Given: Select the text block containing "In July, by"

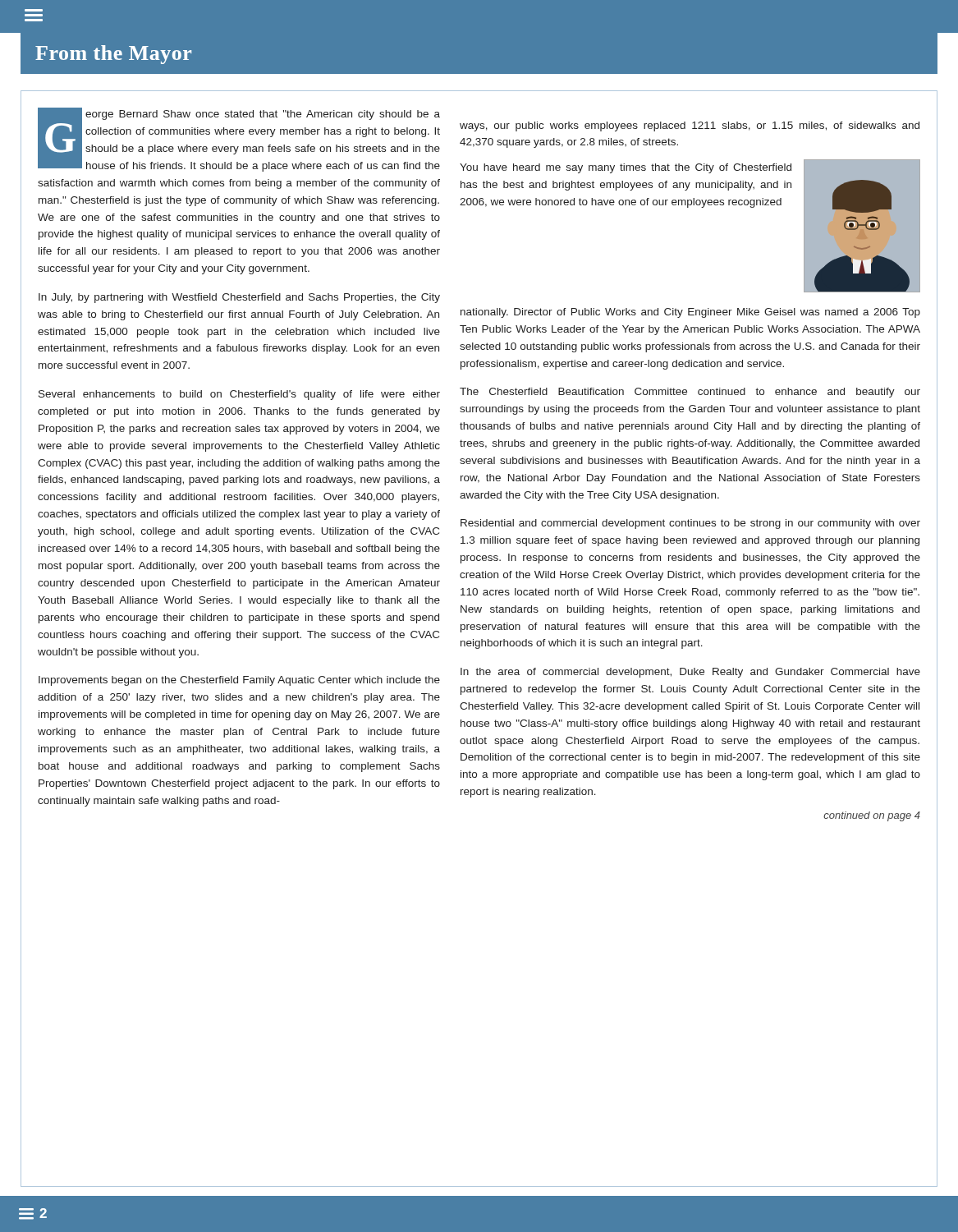Looking at the screenshot, I should pyautogui.click(x=239, y=331).
